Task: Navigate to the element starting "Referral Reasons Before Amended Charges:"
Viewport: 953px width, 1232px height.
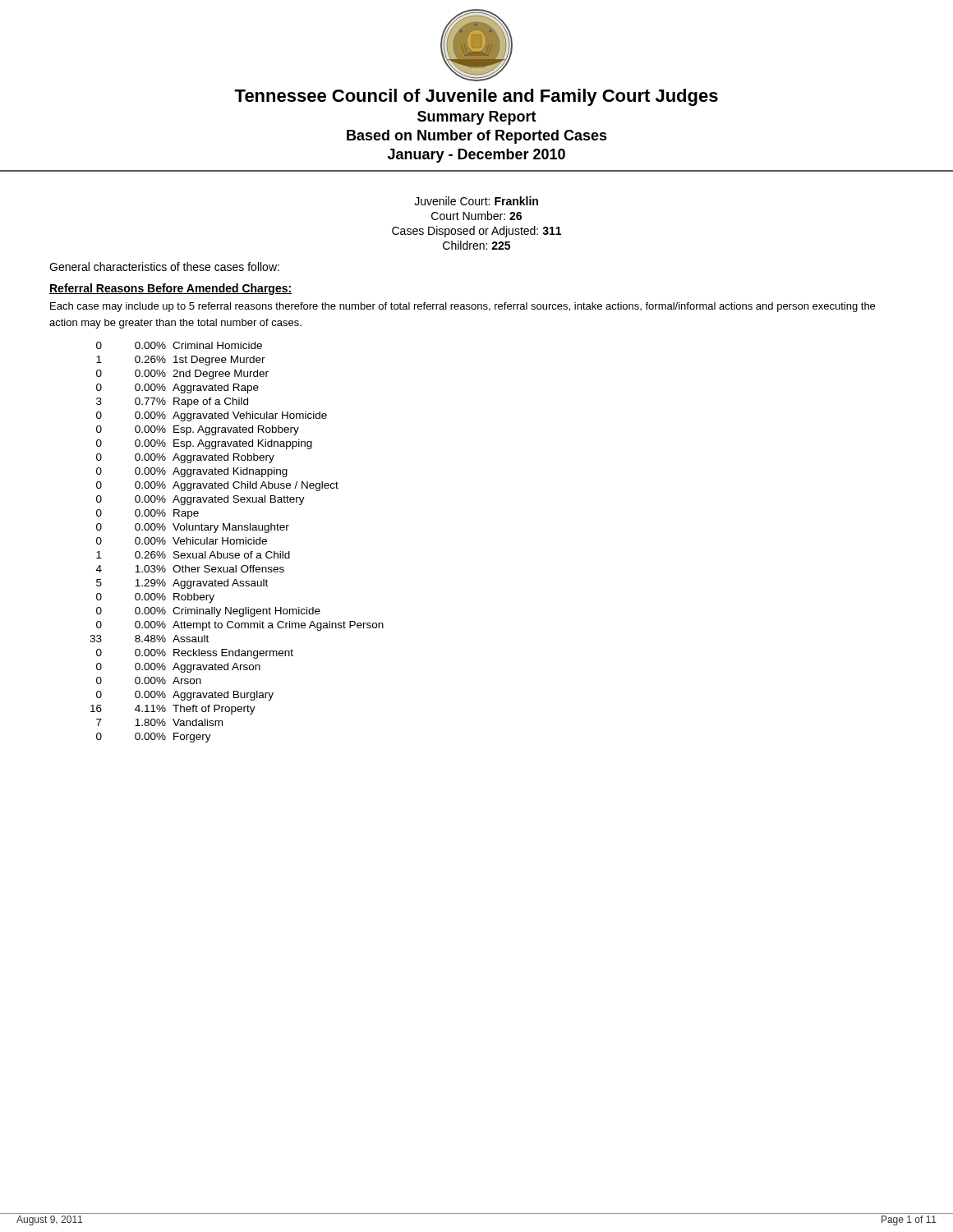Action: (171, 288)
